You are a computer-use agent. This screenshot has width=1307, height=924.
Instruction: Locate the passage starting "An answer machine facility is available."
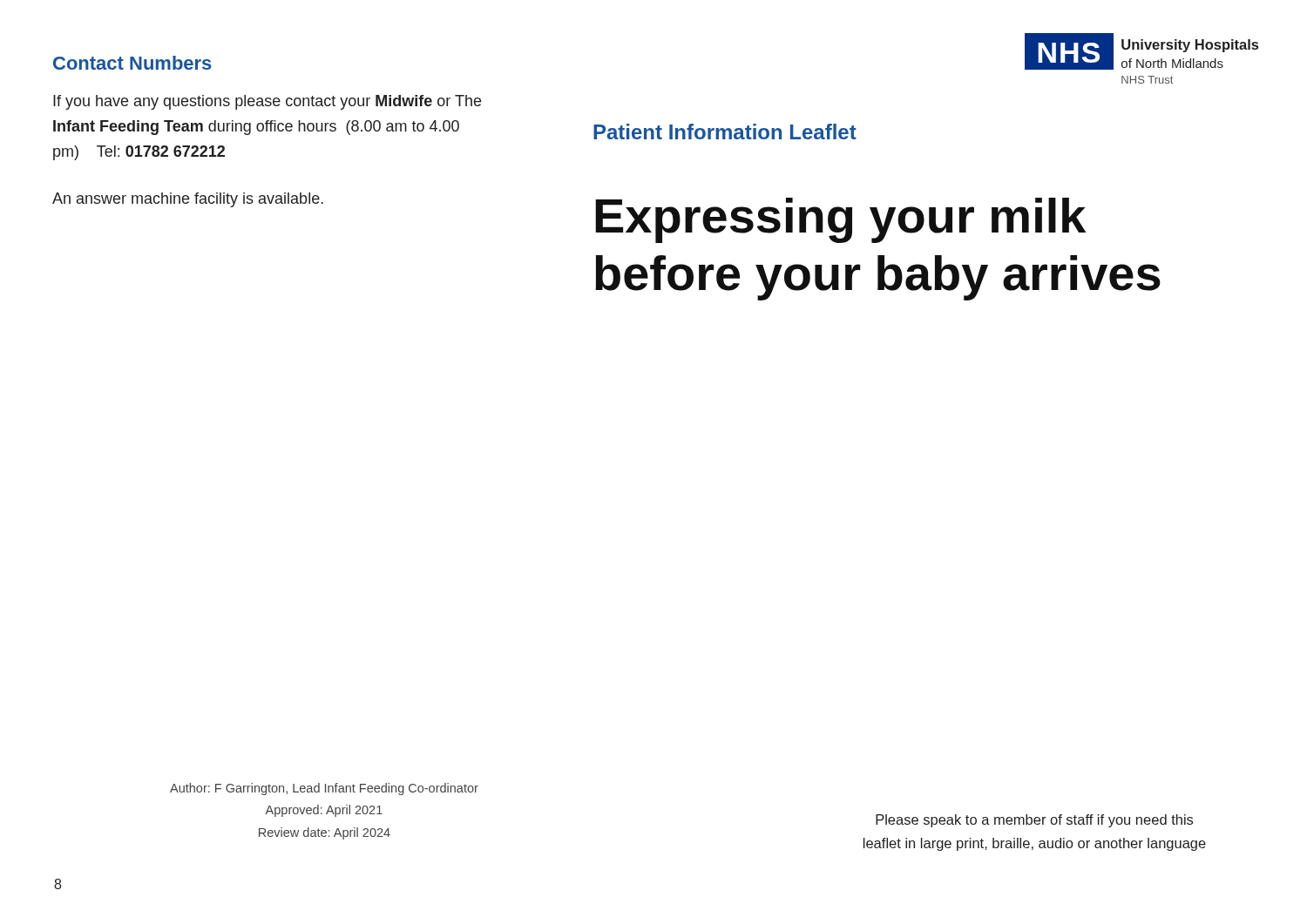[188, 199]
